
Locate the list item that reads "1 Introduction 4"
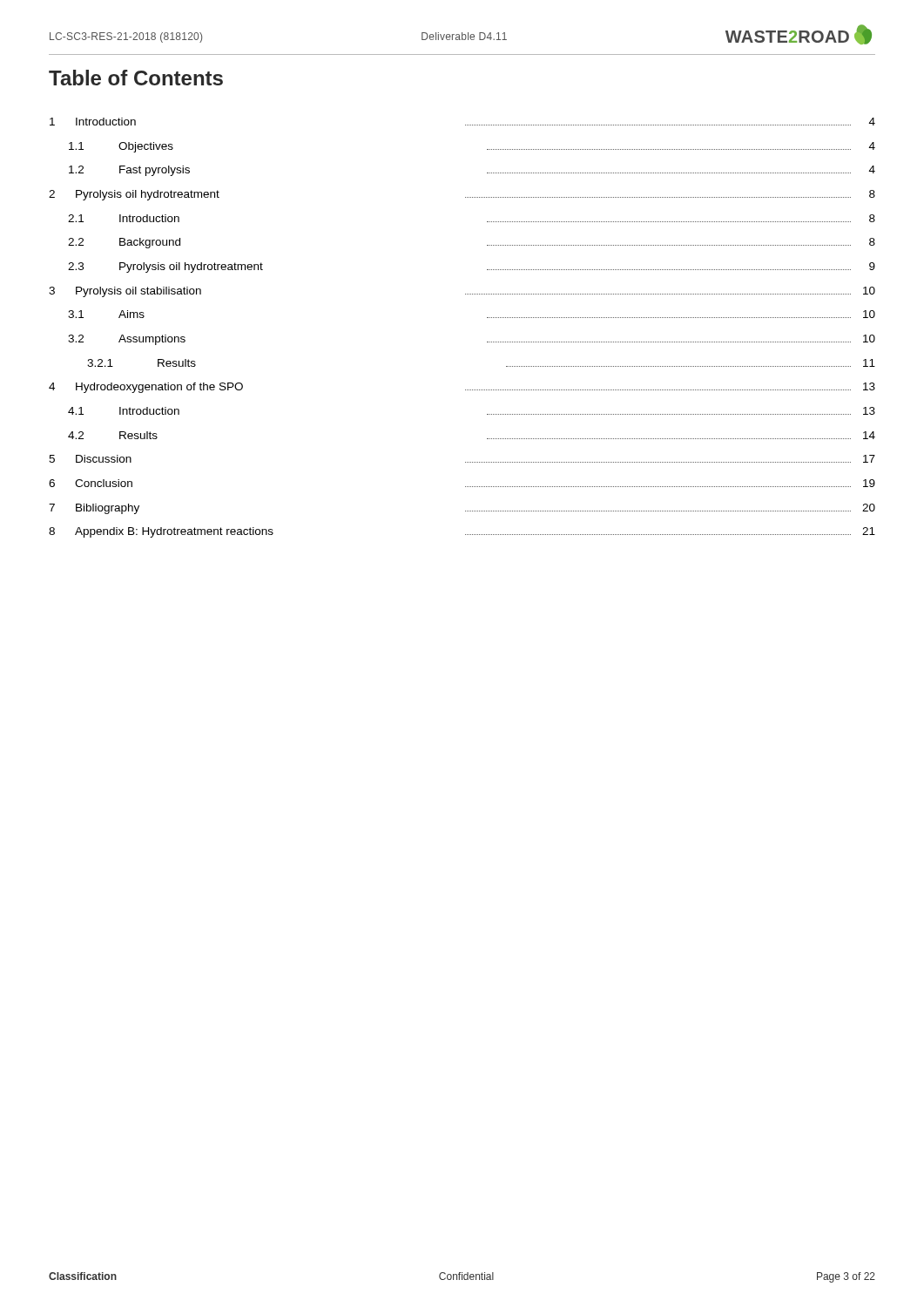coord(462,122)
